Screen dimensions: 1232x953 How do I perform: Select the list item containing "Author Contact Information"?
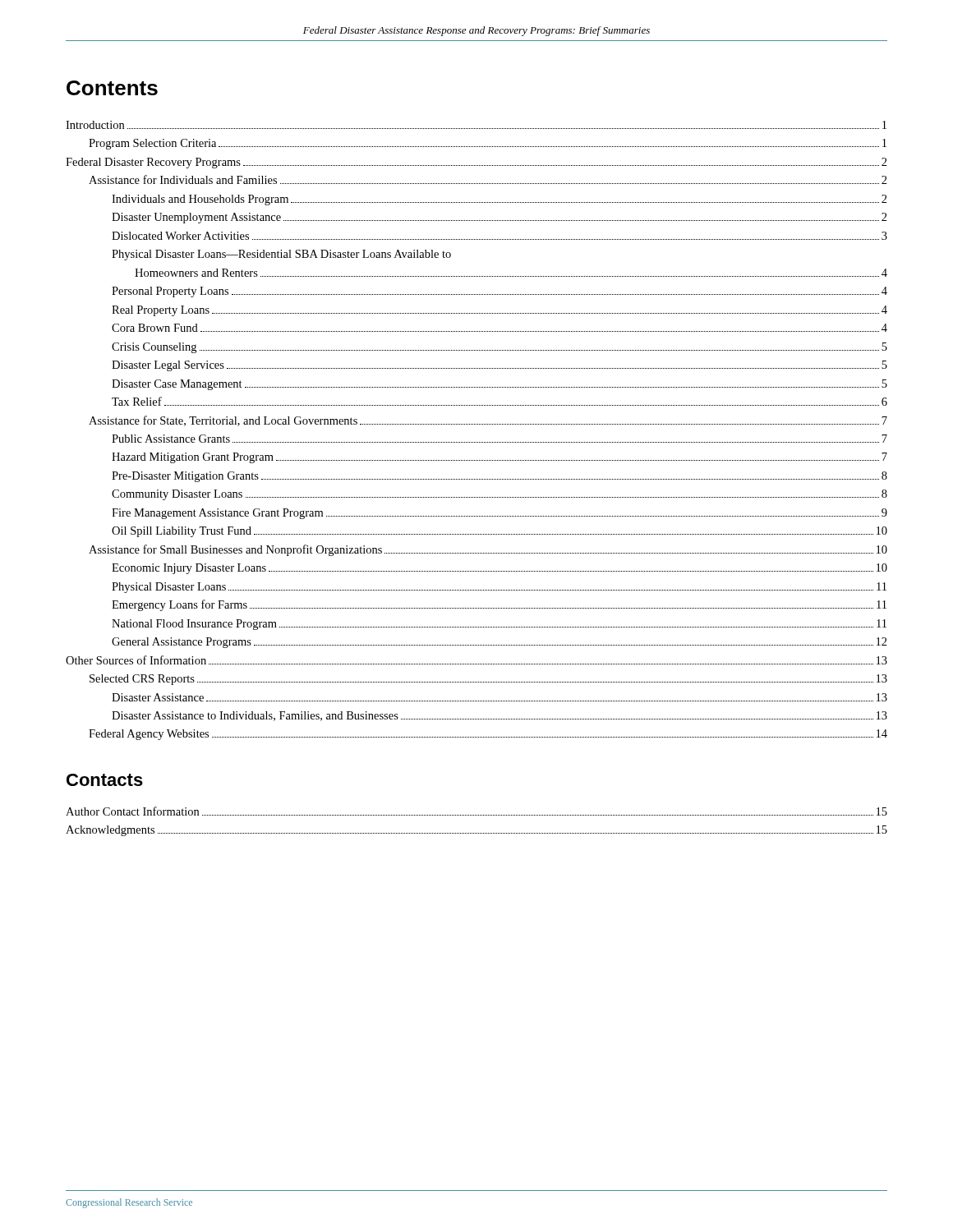click(x=476, y=812)
